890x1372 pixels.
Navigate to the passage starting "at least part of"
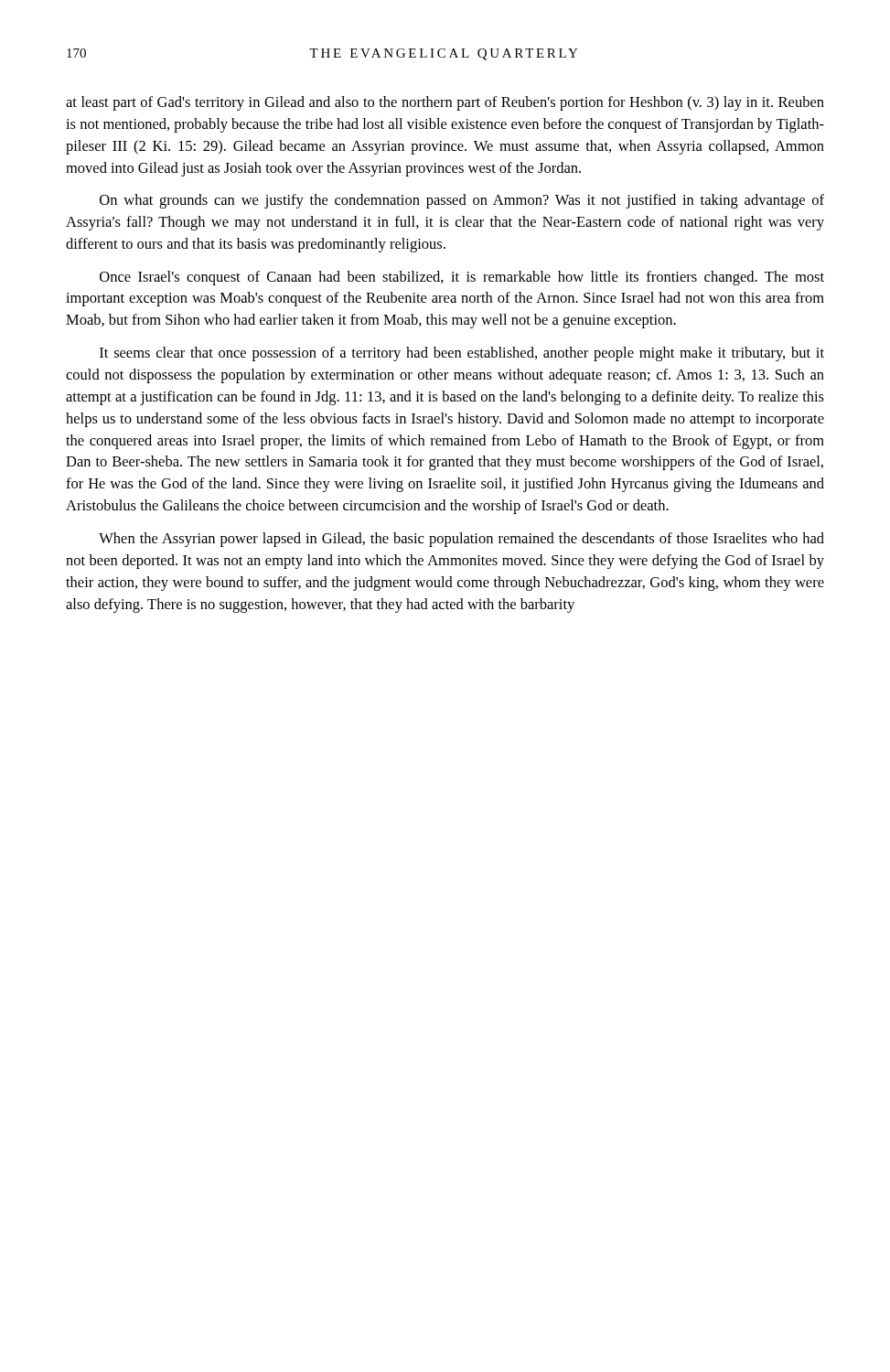(x=445, y=135)
